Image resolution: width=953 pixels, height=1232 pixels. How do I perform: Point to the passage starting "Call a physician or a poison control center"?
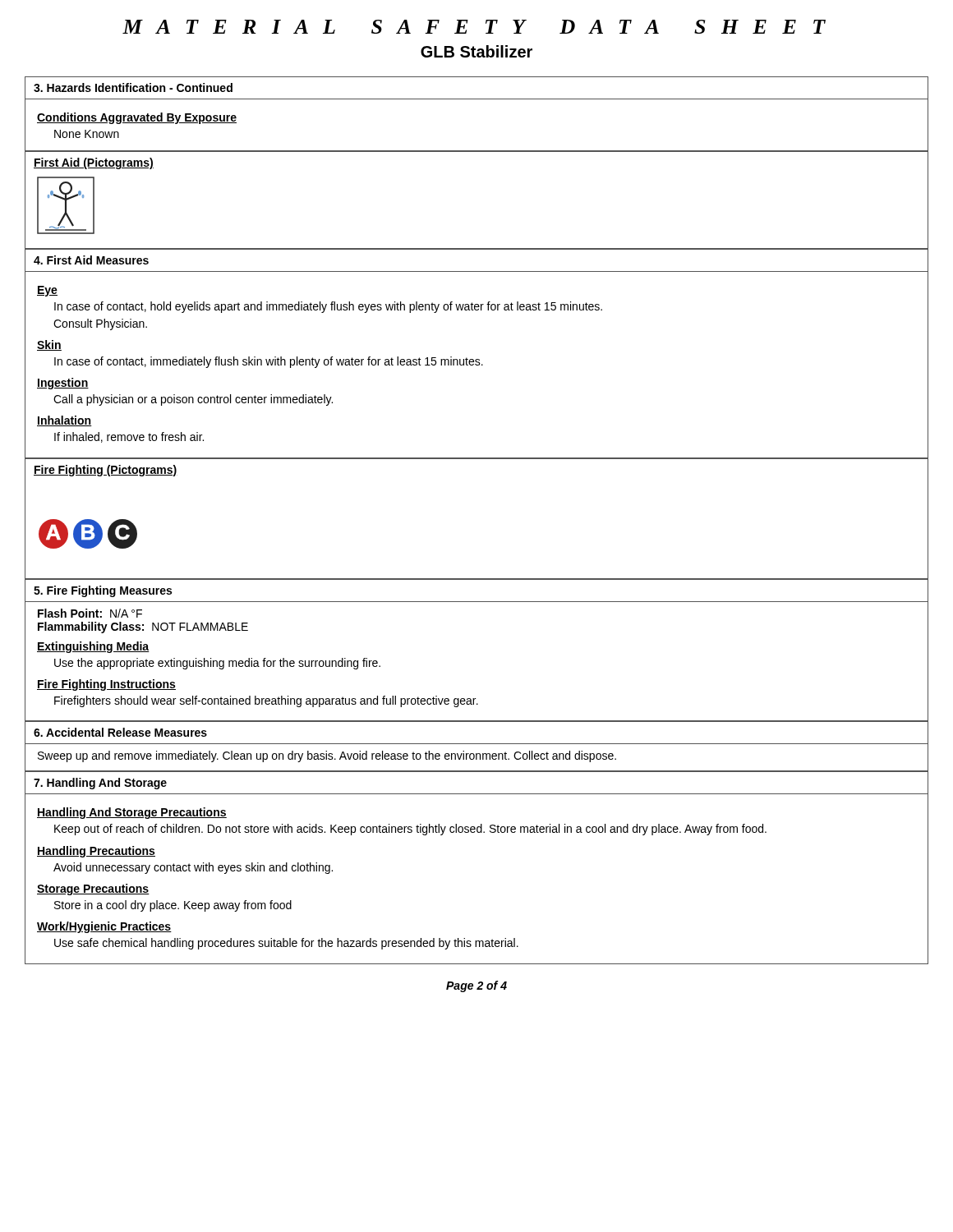coord(194,399)
